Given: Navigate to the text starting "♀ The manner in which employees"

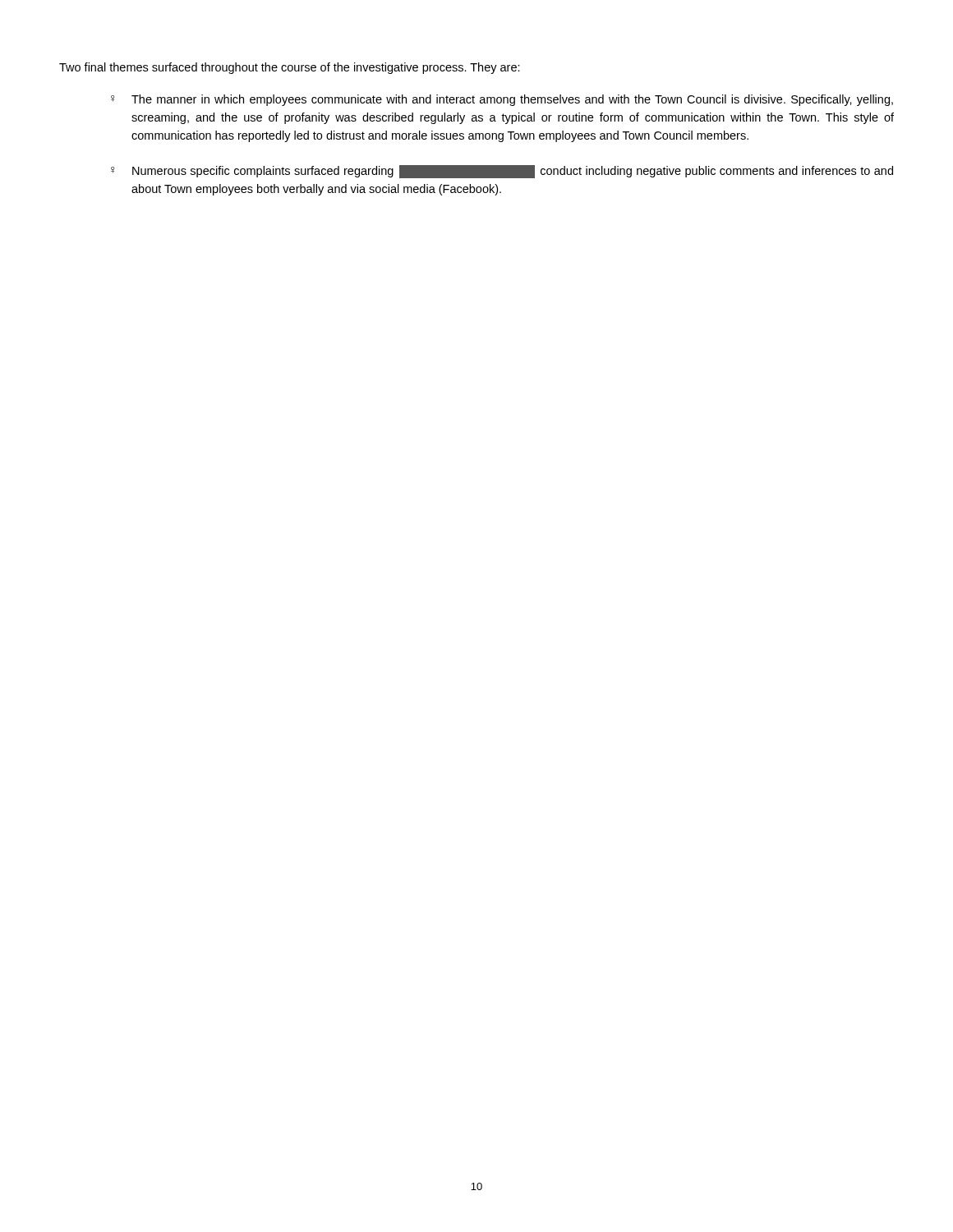Looking at the screenshot, I should click(x=501, y=118).
